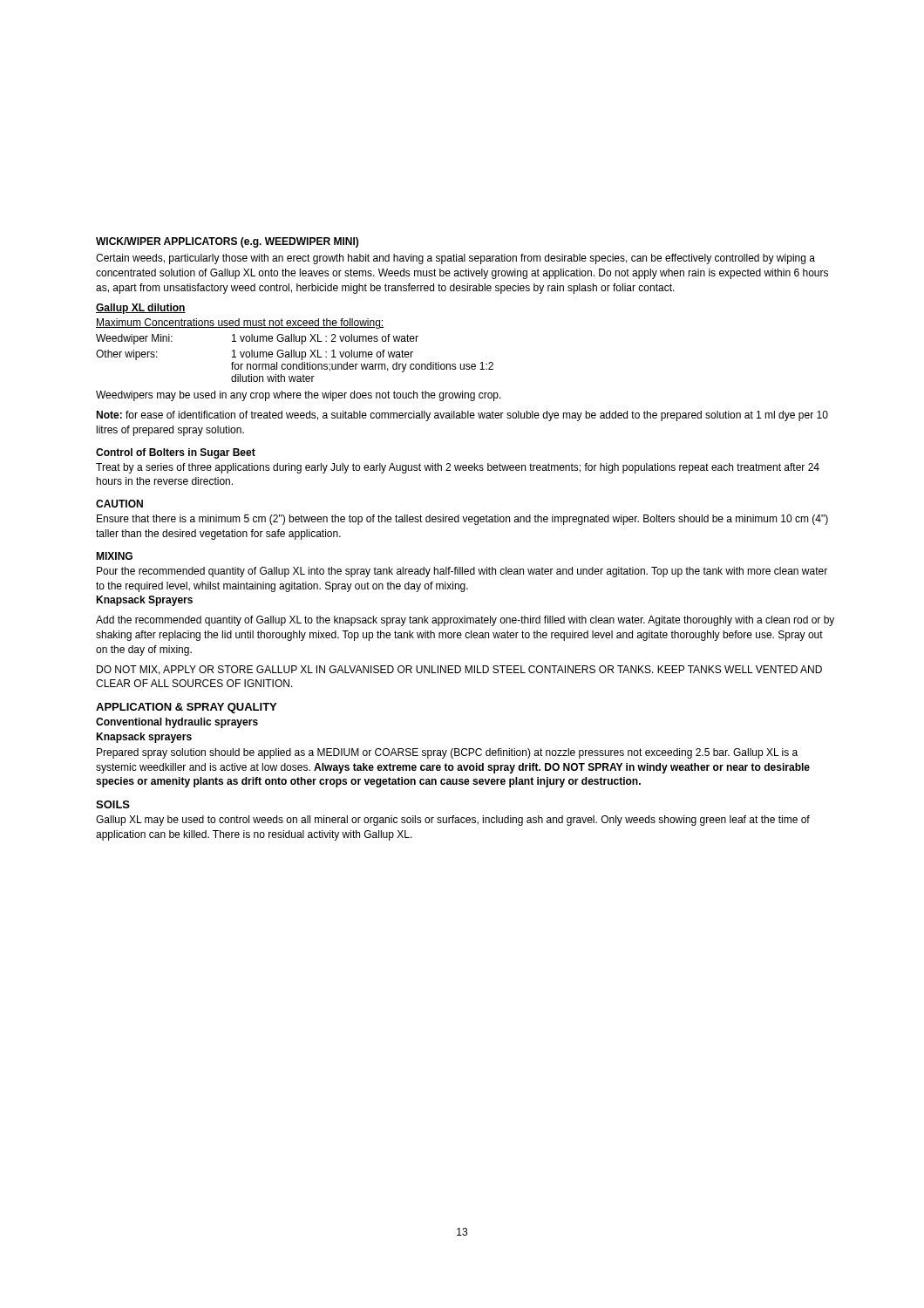Click on the block starting "Control of Bolters in Sugar"
The image size is (924, 1308).
(176, 452)
